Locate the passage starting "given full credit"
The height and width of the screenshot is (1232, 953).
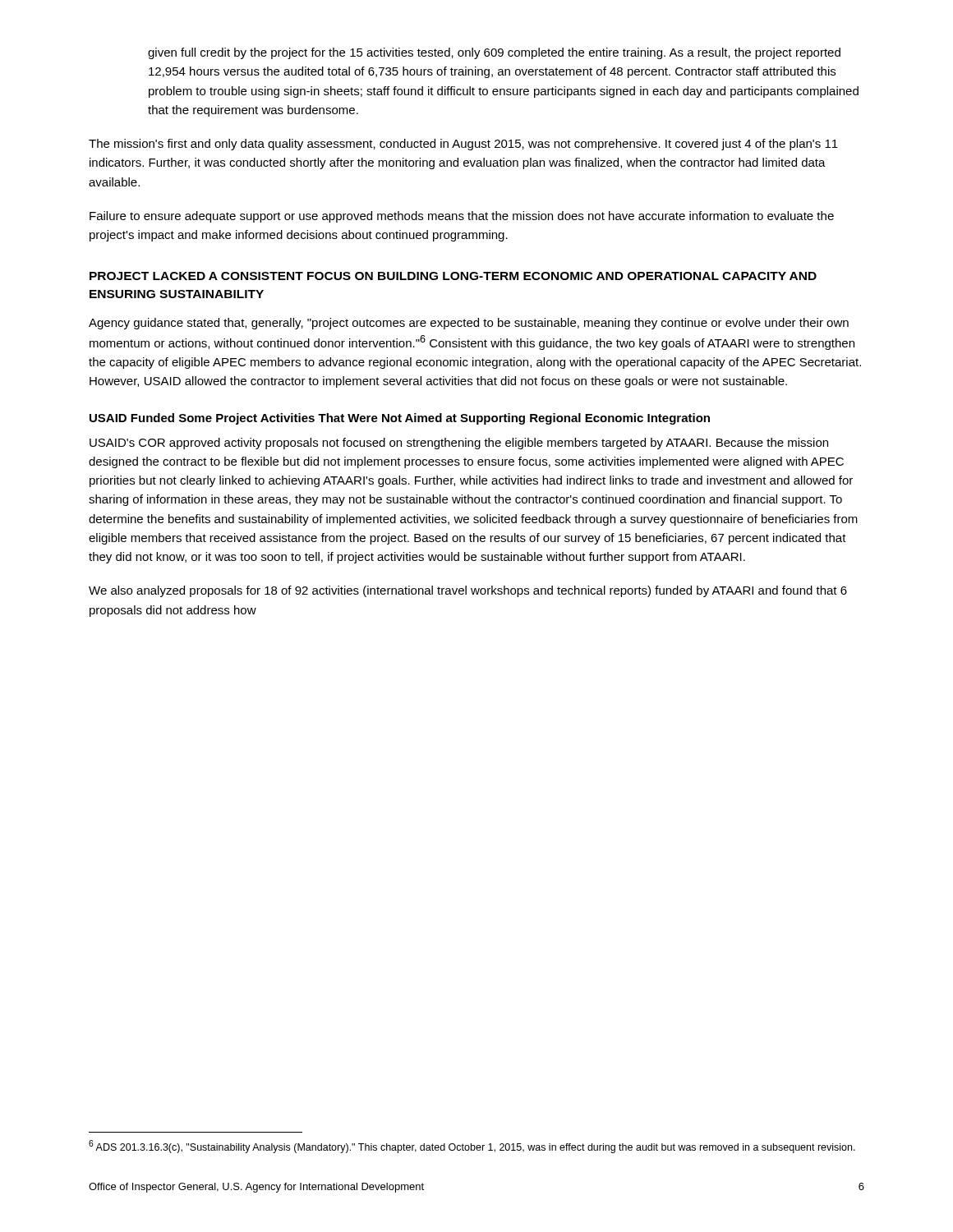[x=506, y=81]
